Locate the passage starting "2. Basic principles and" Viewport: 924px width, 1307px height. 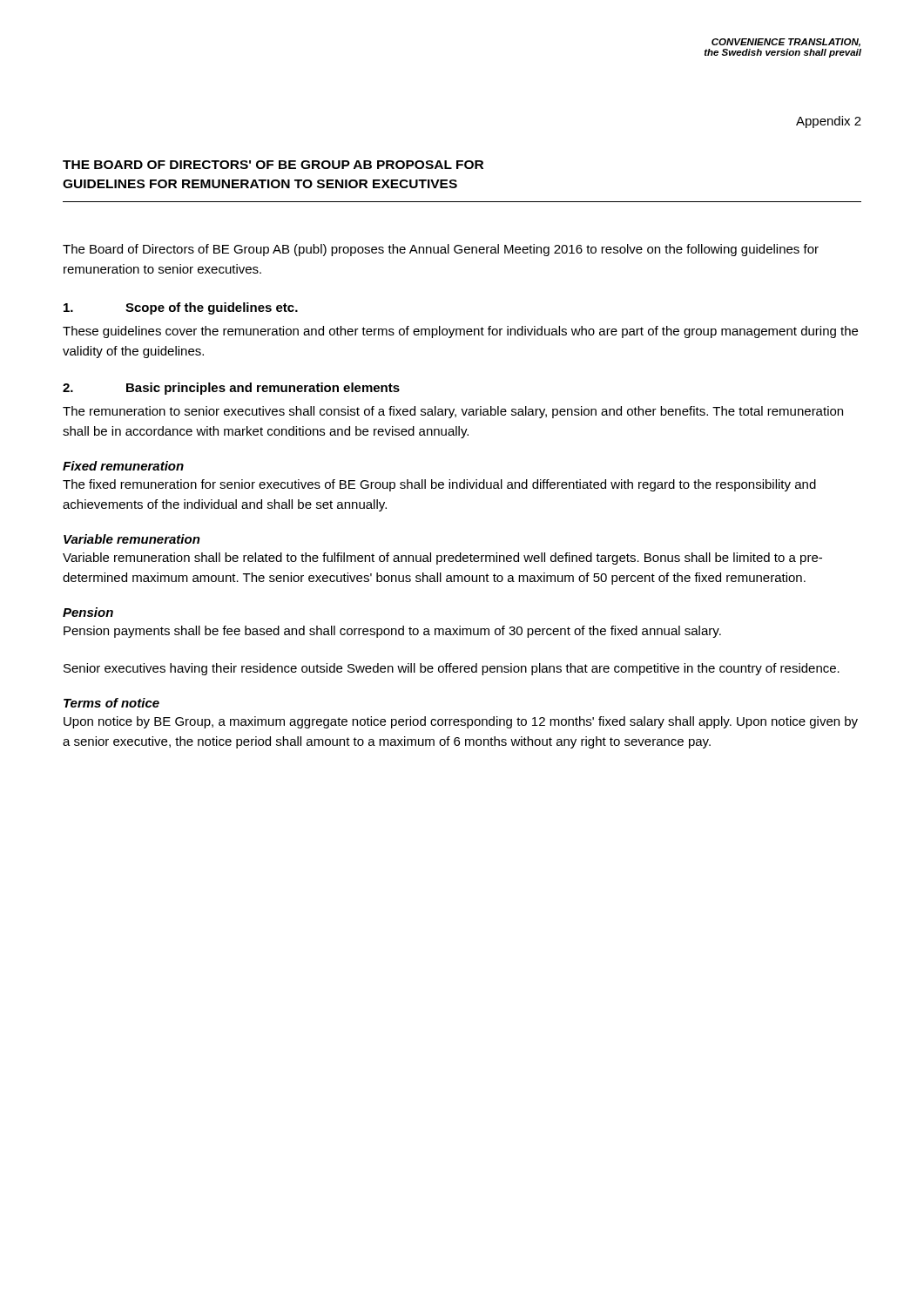[x=231, y=387]
